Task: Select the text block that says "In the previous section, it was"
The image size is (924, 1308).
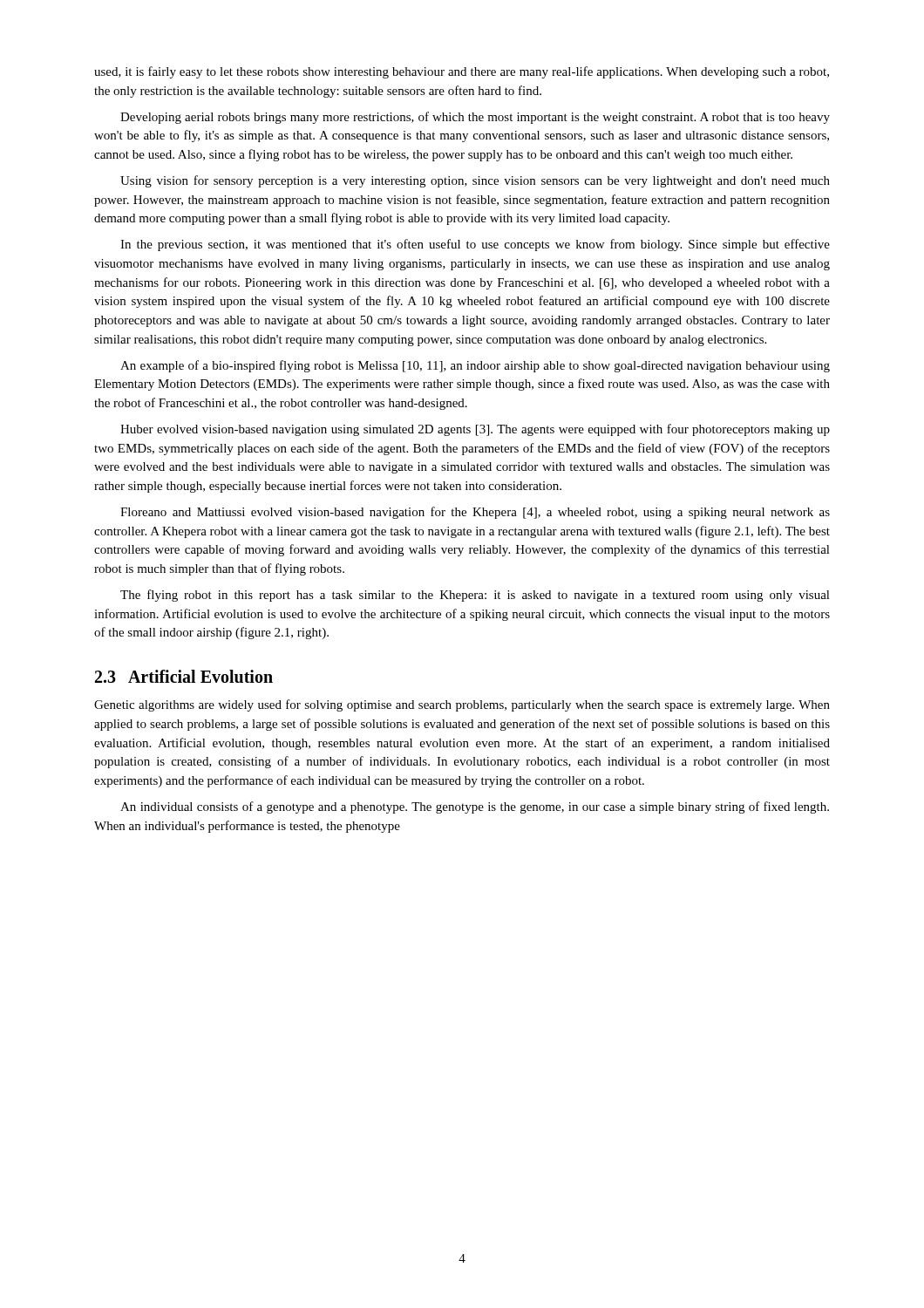Action: [462, 292]
